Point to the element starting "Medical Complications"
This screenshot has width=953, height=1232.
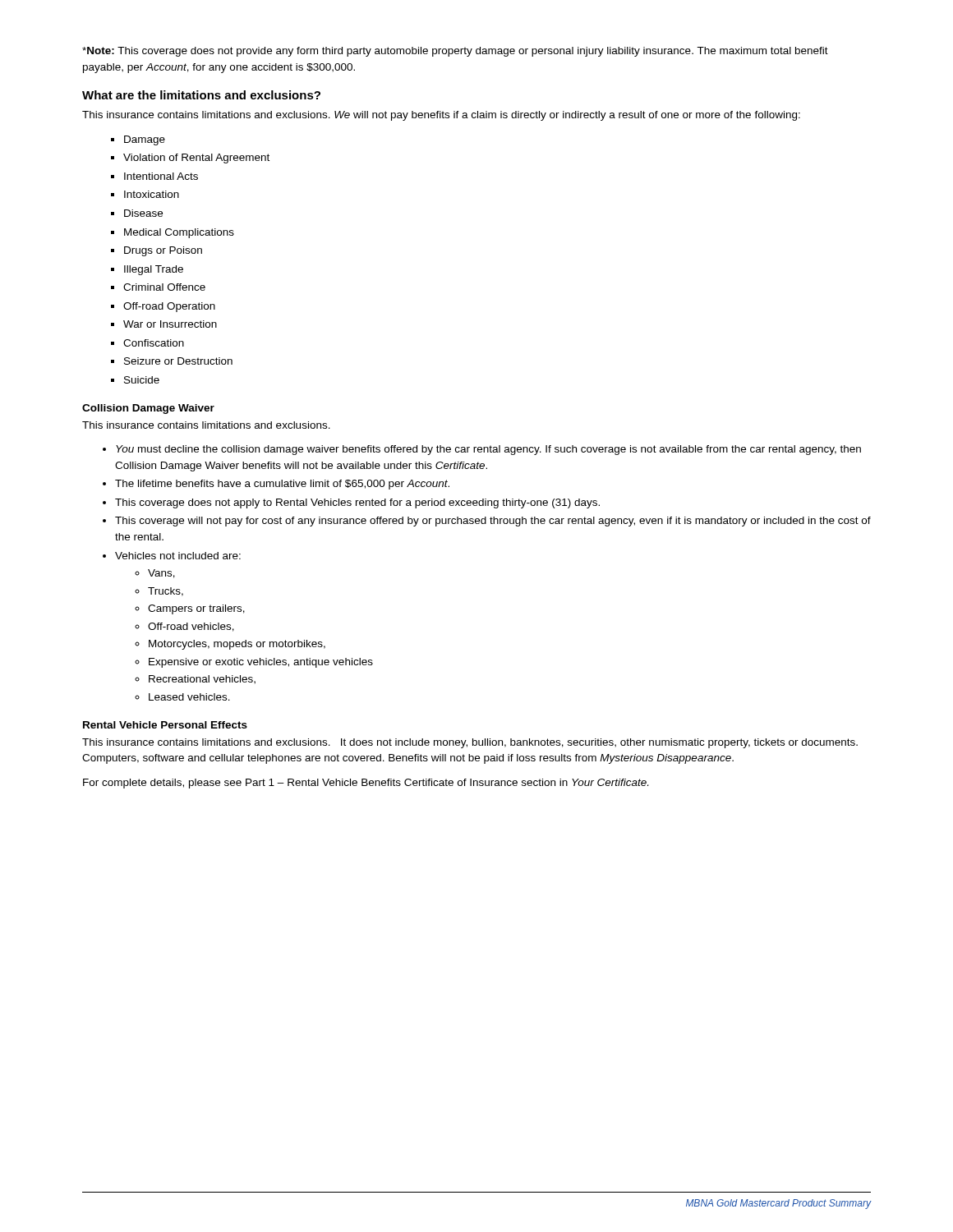tap(179, 232)
